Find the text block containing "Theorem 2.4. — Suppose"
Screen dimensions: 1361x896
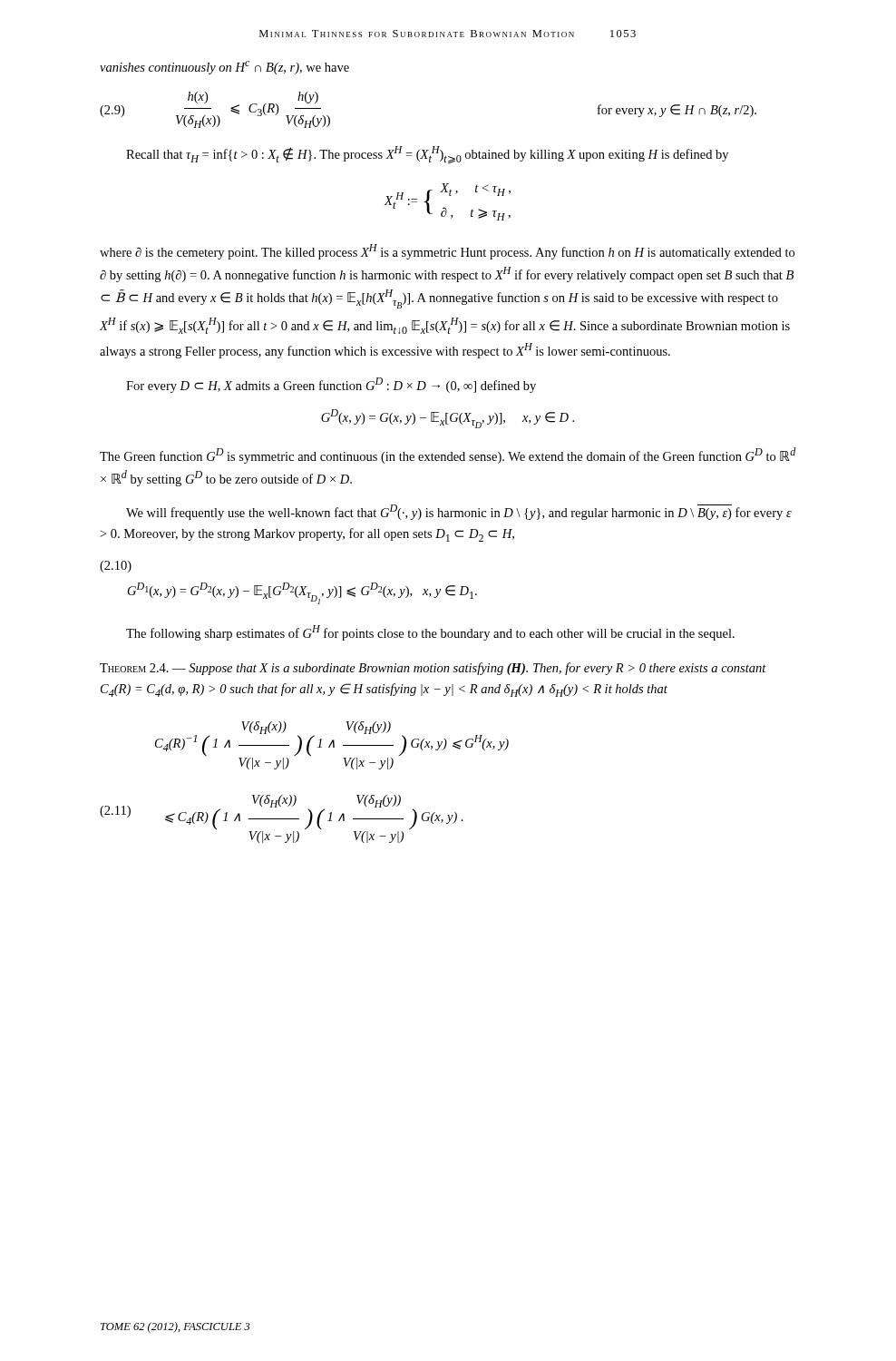[x=448, y=680]
